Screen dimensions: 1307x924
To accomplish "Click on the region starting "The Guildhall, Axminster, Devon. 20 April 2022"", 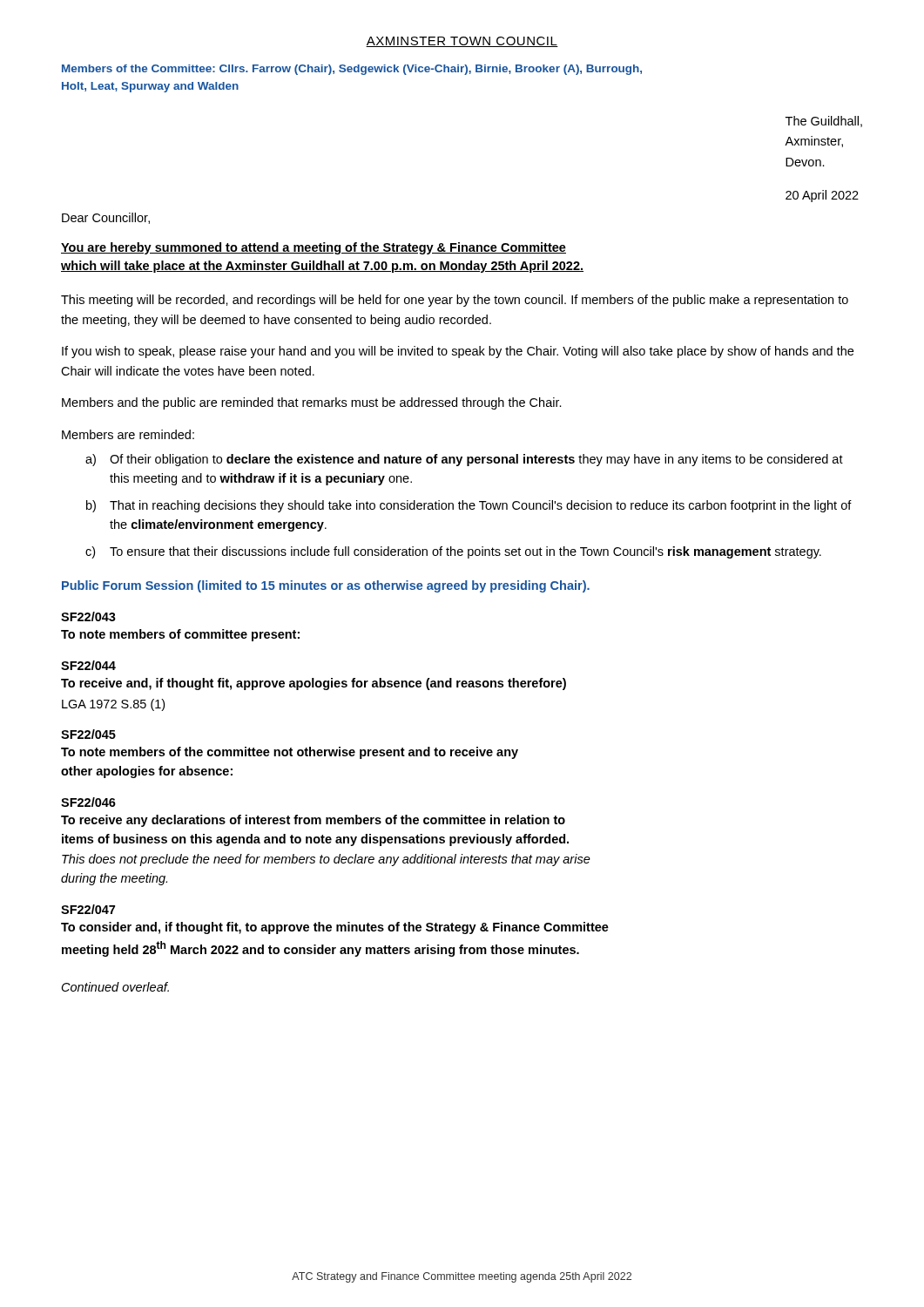I will pos(824,157).
